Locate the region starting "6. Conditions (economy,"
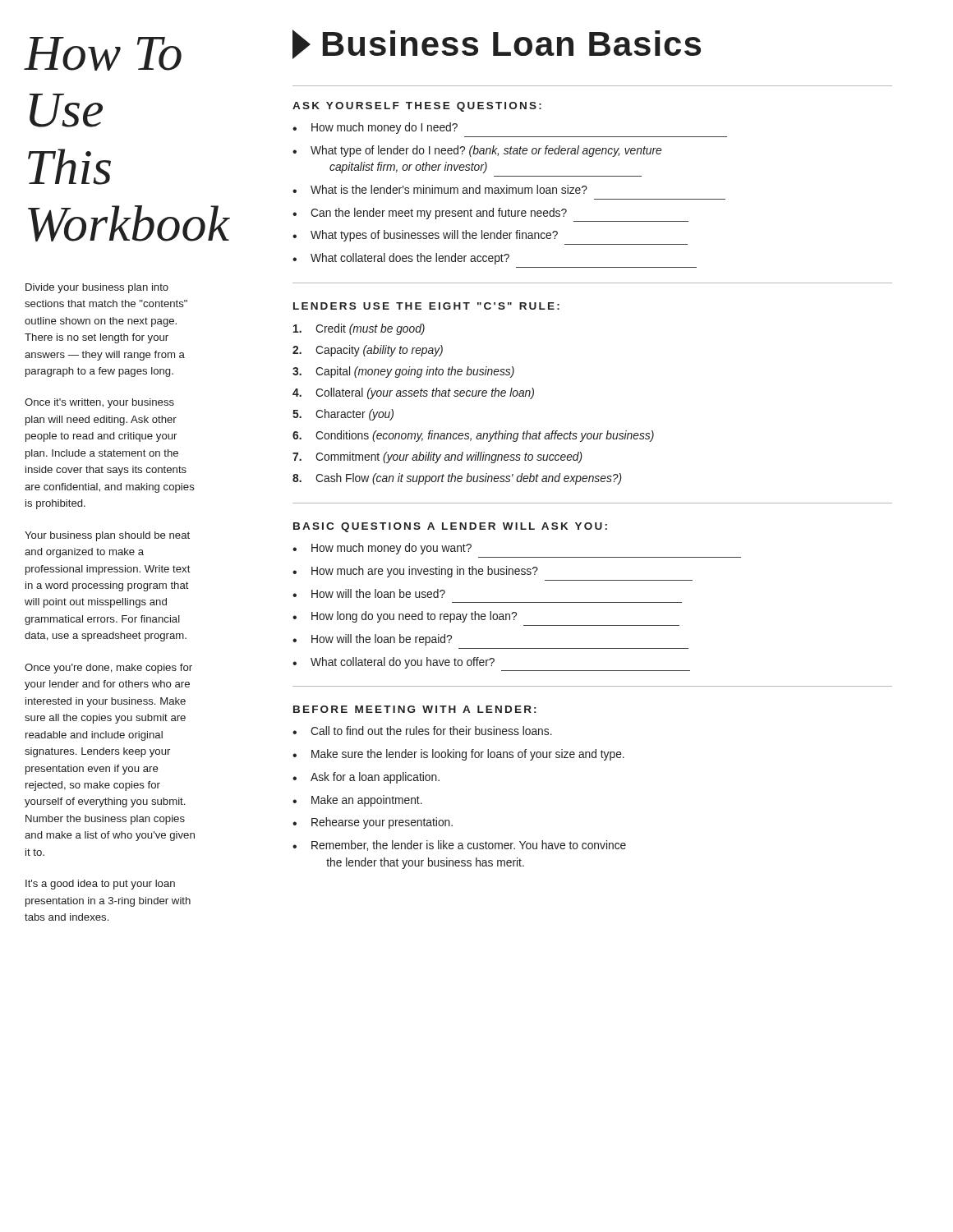 (x=473, y=436)
